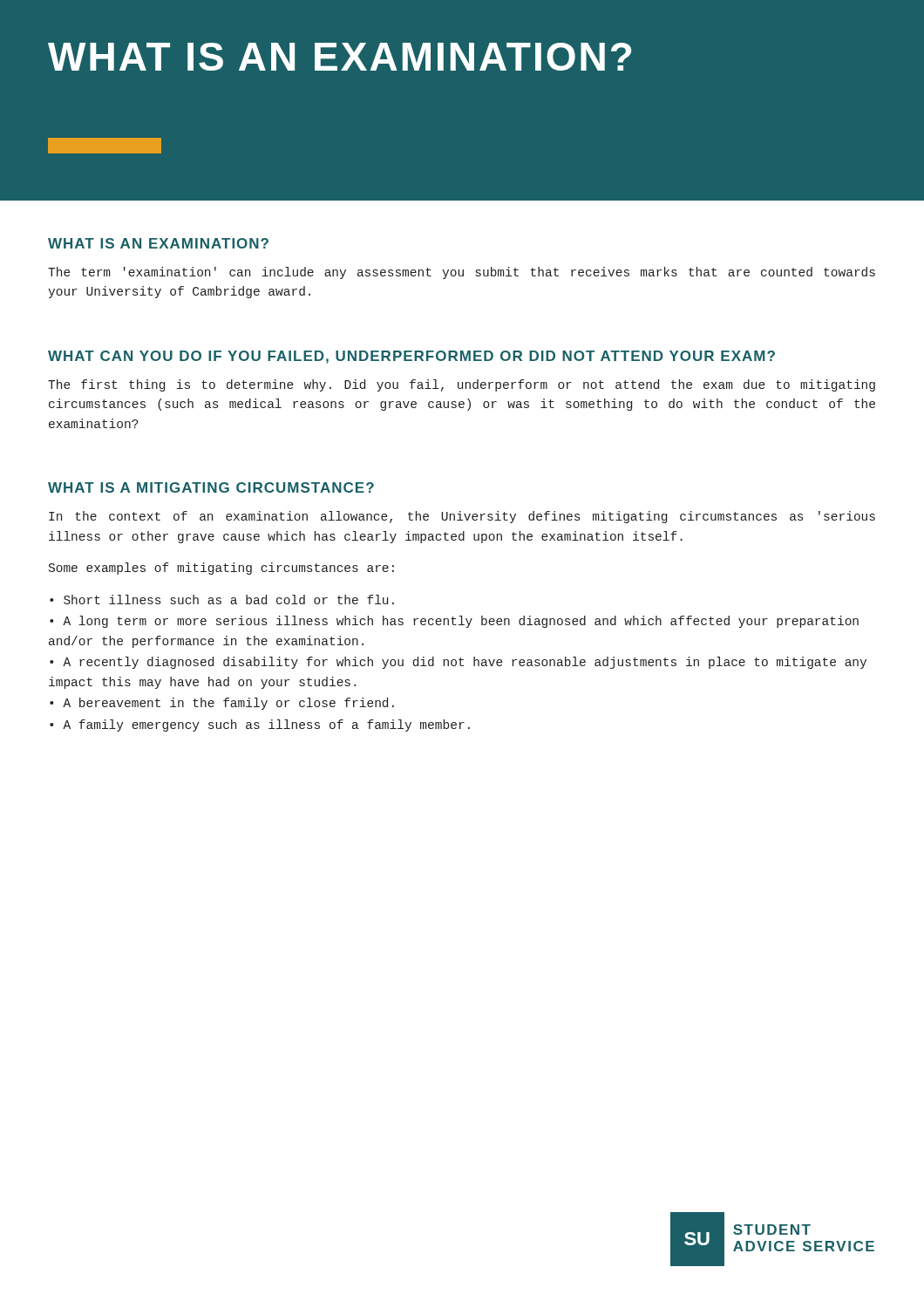Click on the text block starting "• A bereavement in"
The image size is (924, 1308).
pyautogui.click(x=222, y=704)
